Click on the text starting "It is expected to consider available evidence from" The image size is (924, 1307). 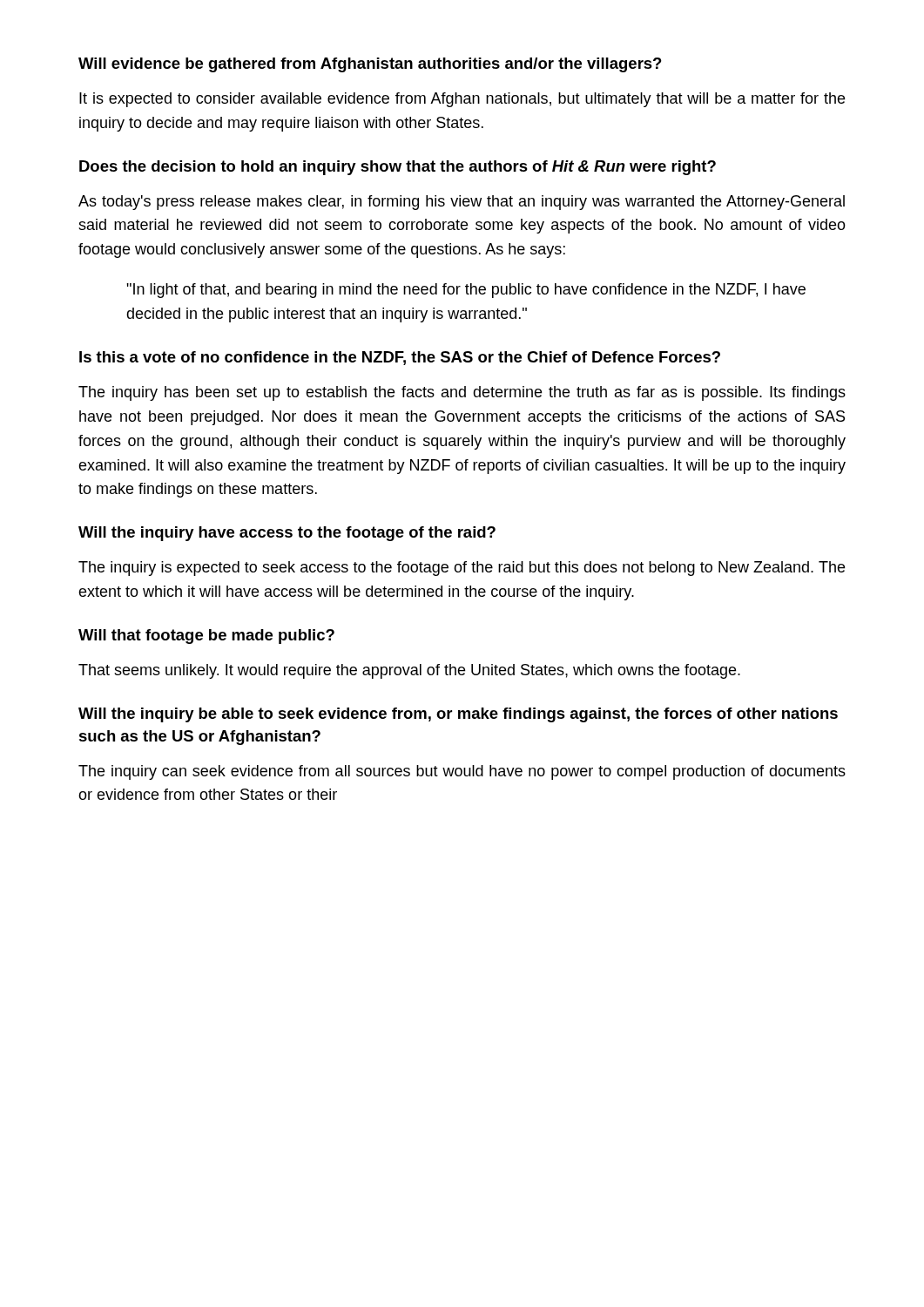462,111
